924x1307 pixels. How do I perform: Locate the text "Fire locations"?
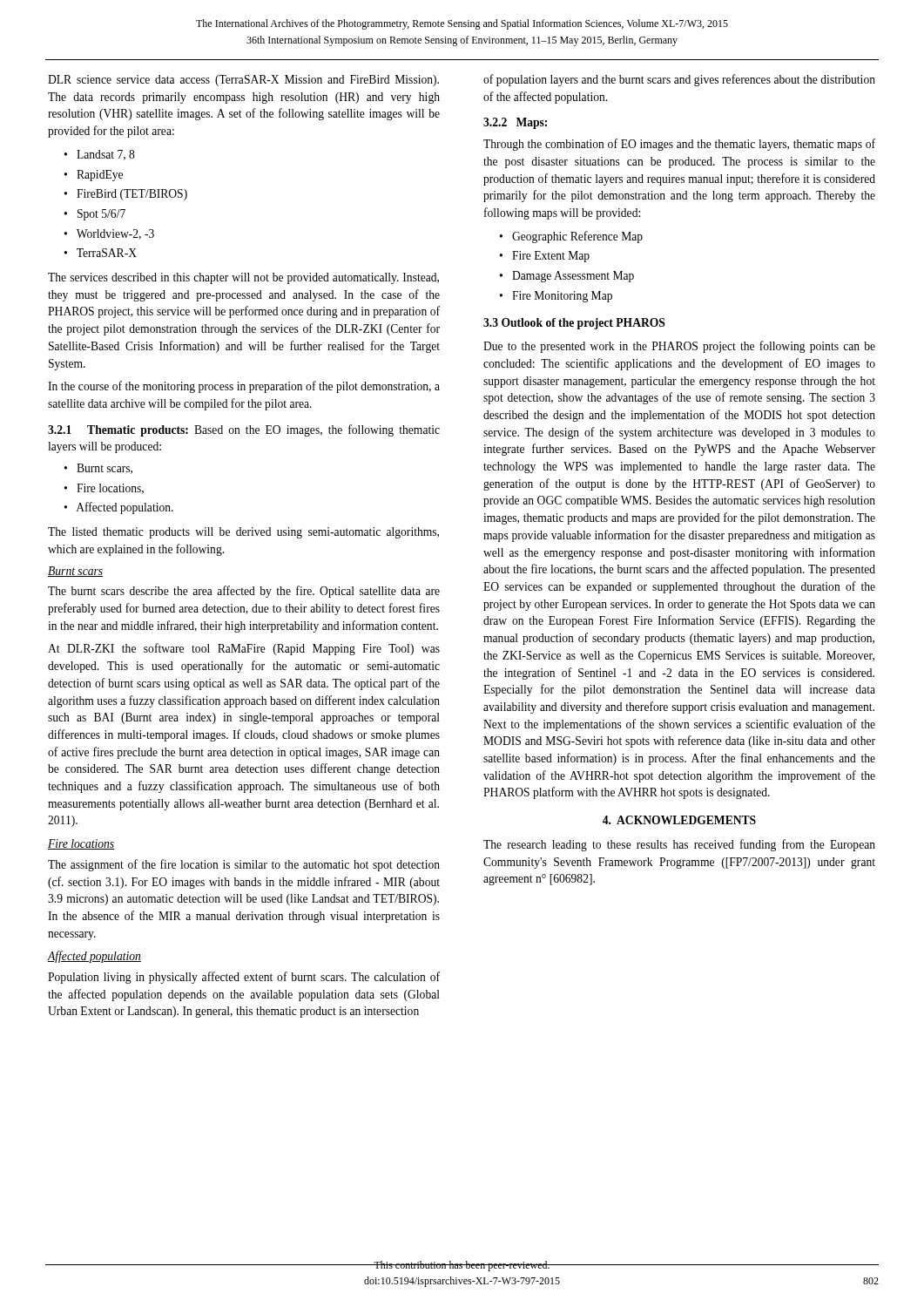[x=81, y=844]
